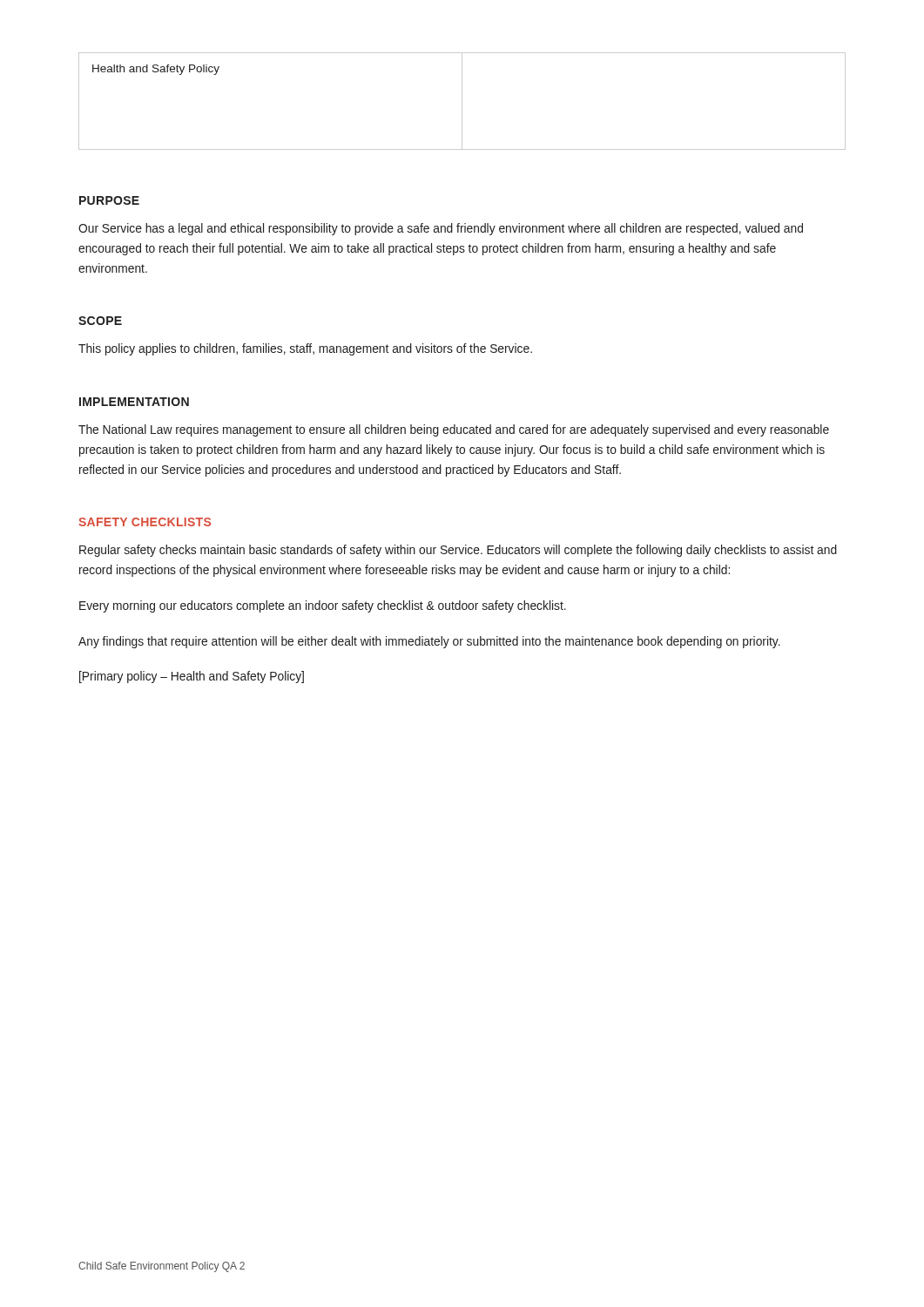Click on the text block containing "[Primary policy –"
The width and height of the screenshot is (924, 1307).
pyautogui.click(x=192, y=677)
